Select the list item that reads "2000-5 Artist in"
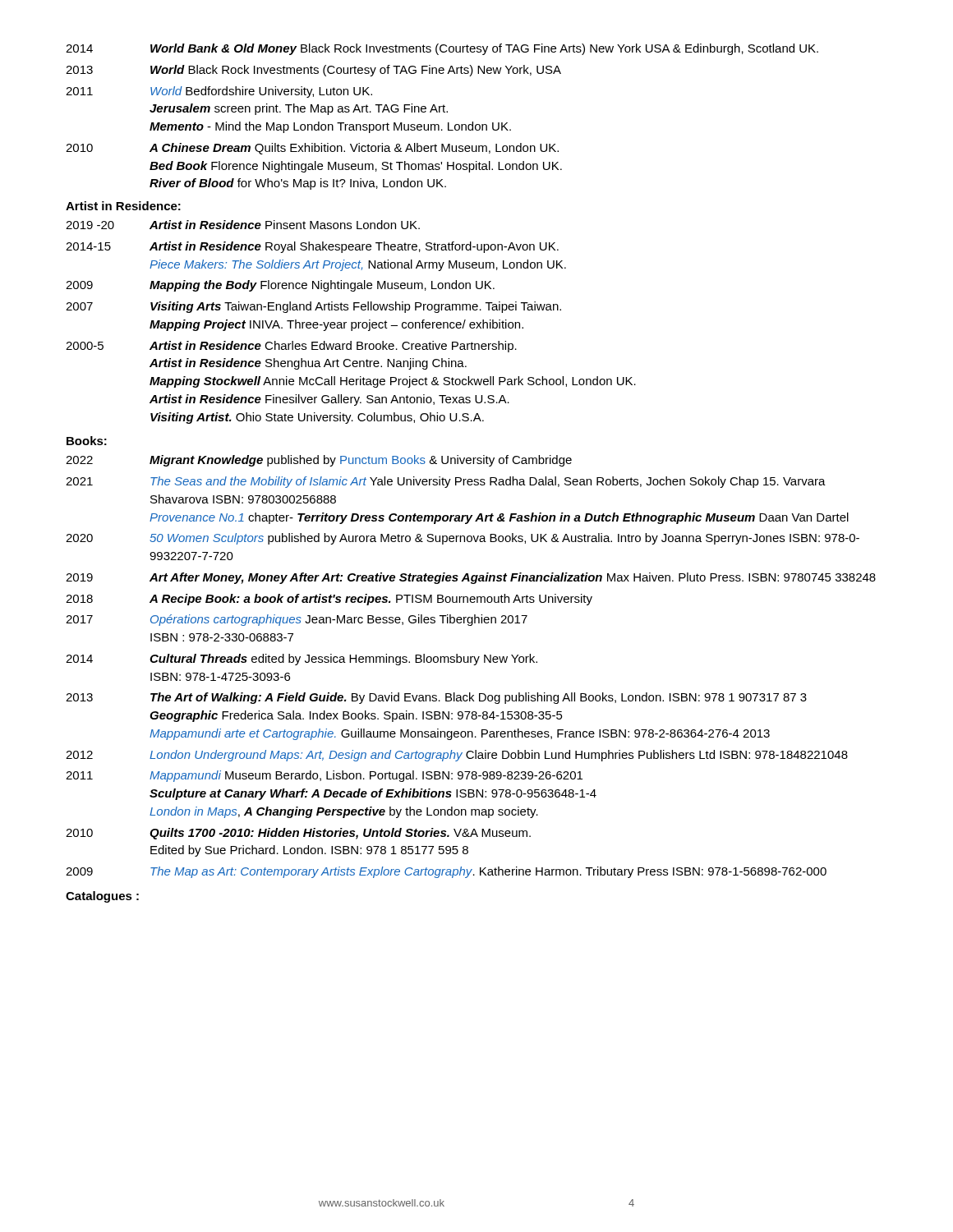Viewport: 953px width, 1232px height. 476,381
